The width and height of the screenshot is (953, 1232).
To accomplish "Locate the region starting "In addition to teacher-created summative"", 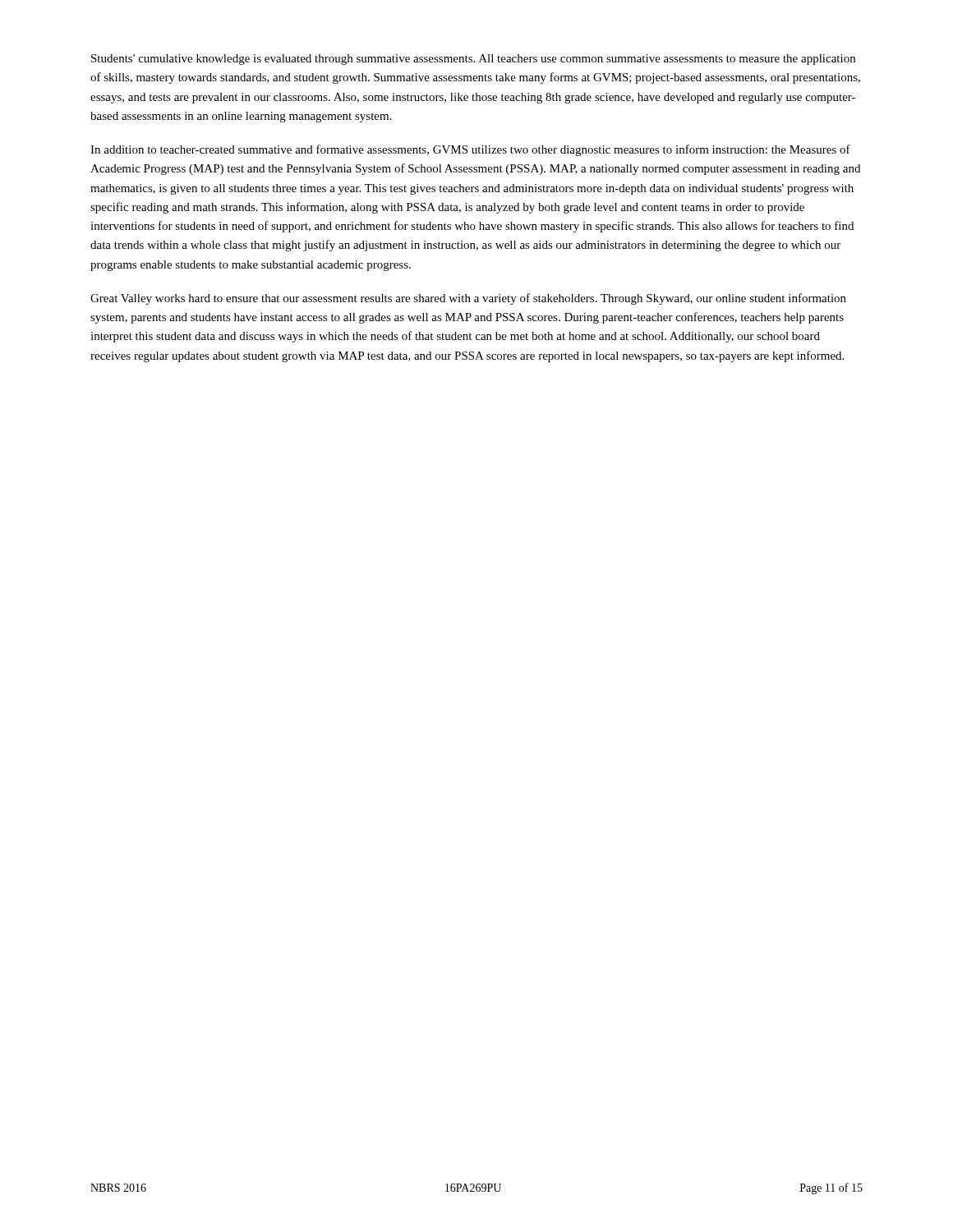I will click(475, 207).
